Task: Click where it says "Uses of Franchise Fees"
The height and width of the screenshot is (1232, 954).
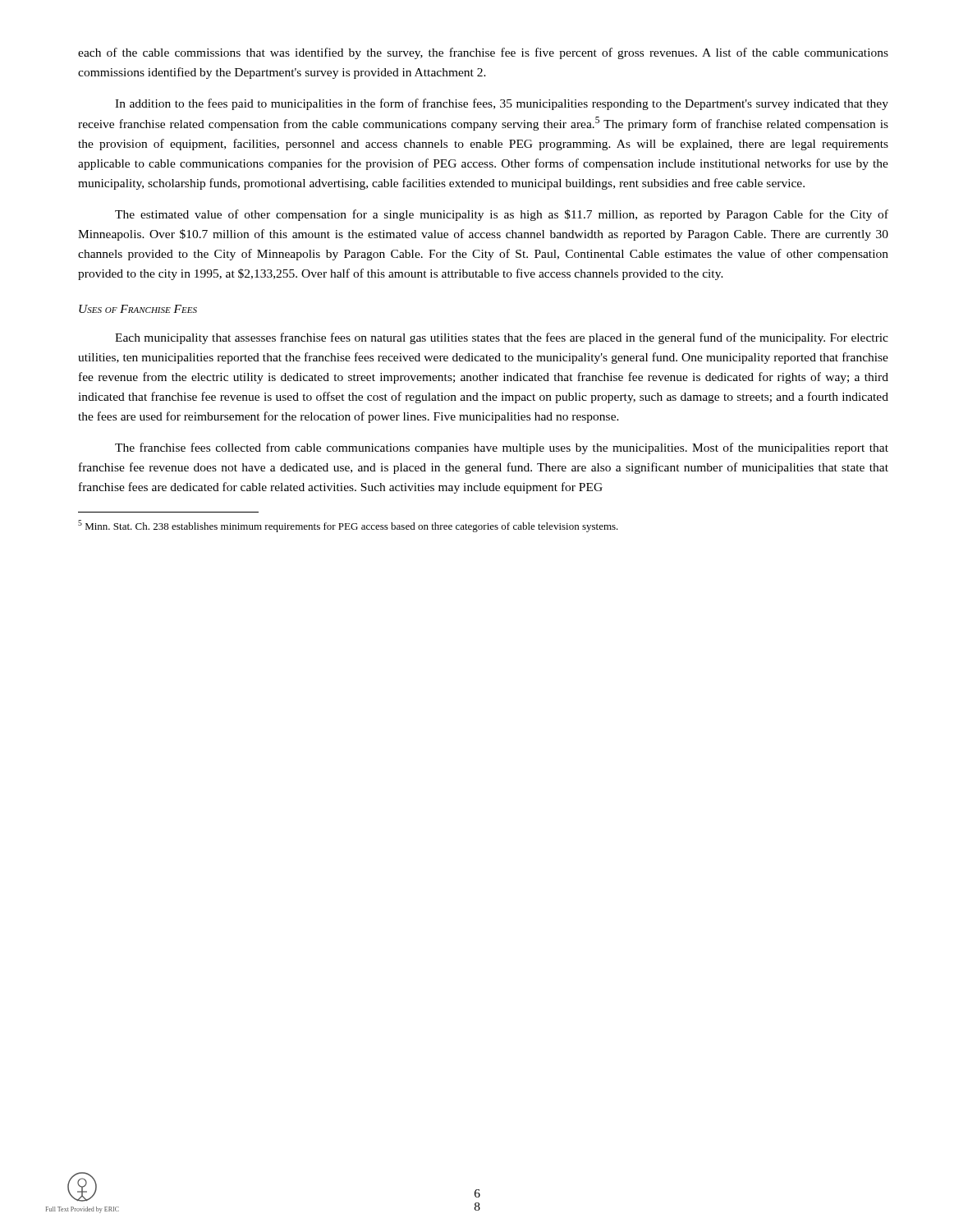Action: pyautogui.click(x=138, y=309)
